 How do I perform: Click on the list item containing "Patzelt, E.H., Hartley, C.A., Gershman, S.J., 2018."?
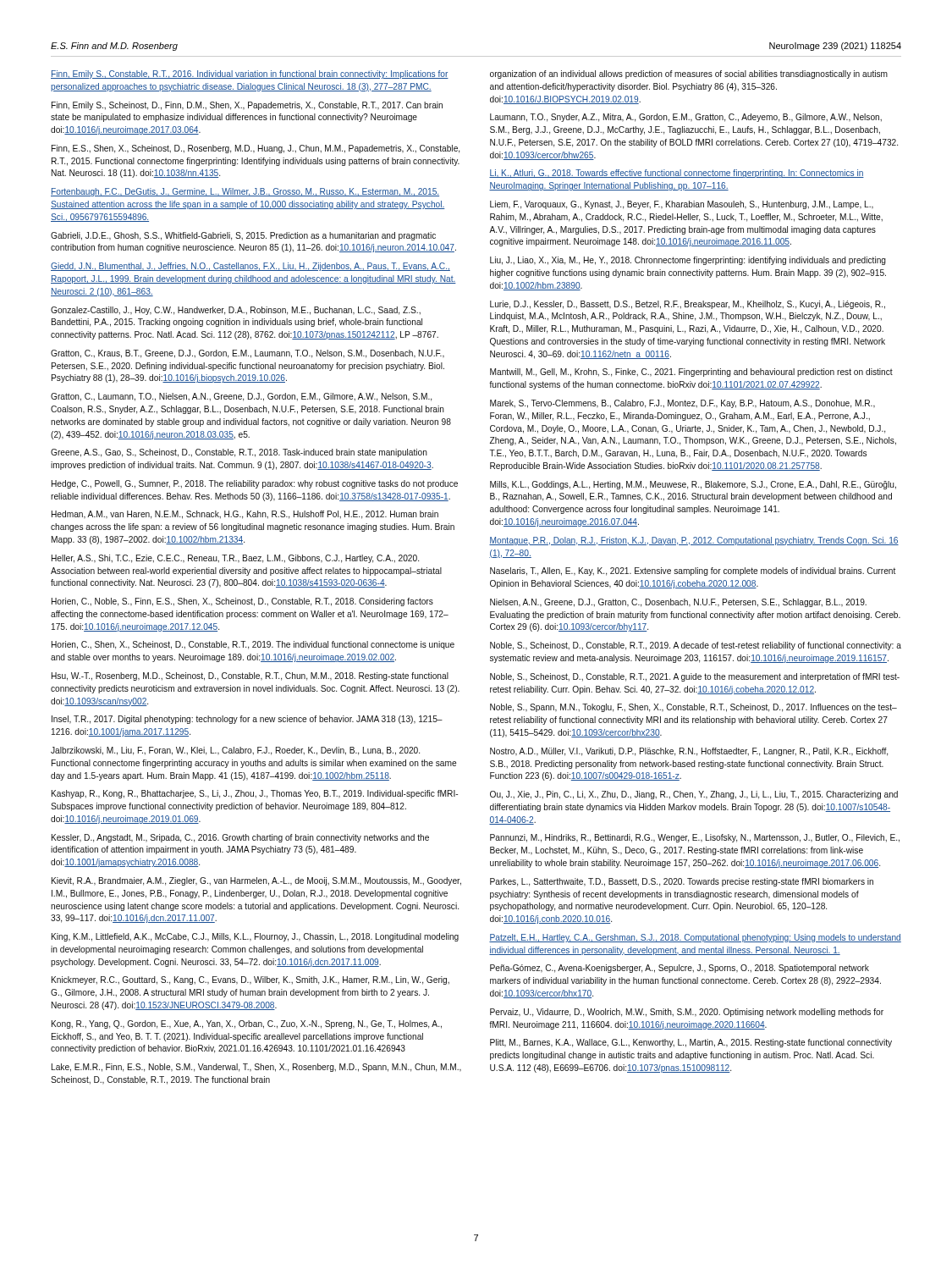tap(695, 944)
